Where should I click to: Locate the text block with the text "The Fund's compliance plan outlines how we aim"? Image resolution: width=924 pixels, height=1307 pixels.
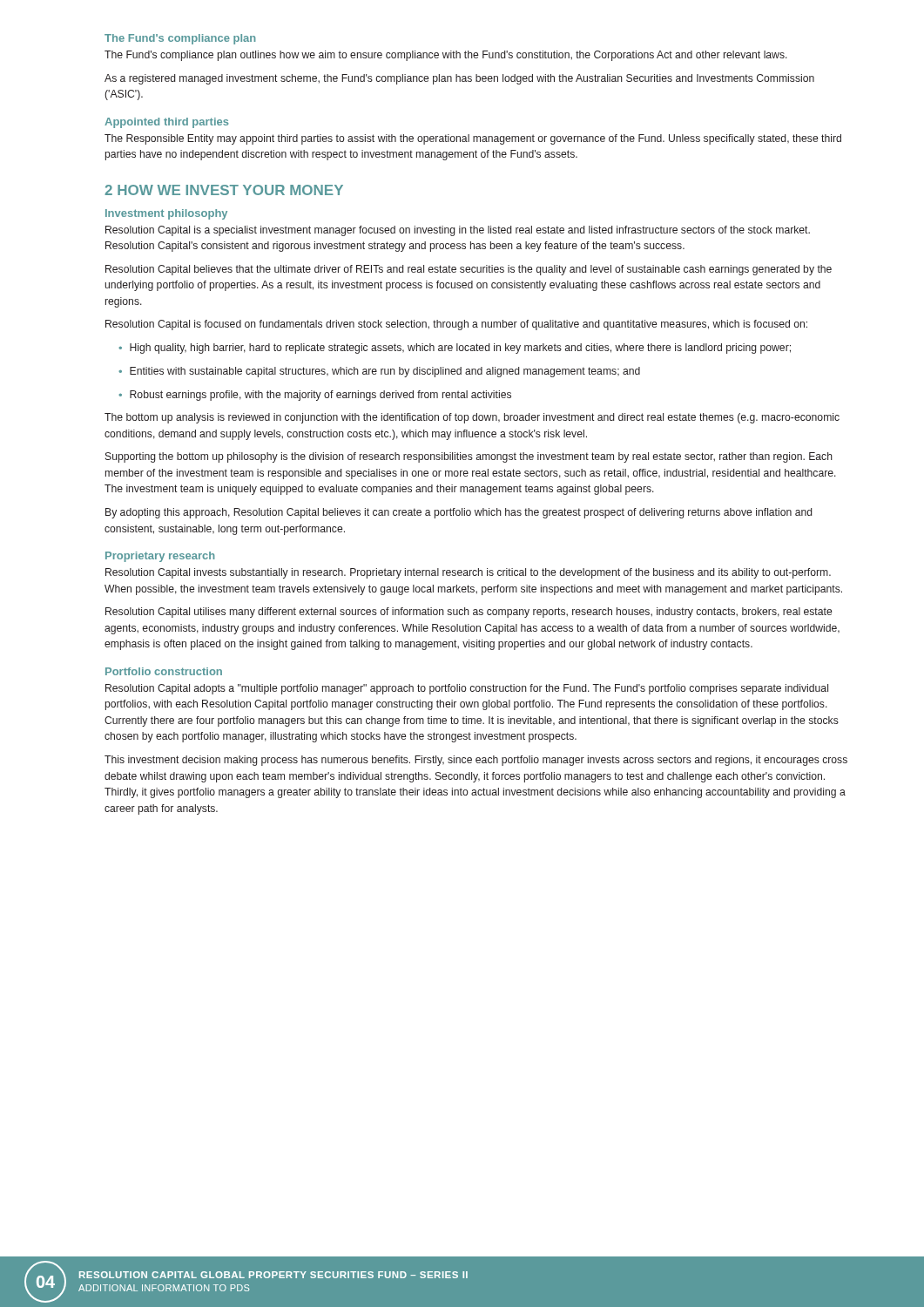[446, 55]
